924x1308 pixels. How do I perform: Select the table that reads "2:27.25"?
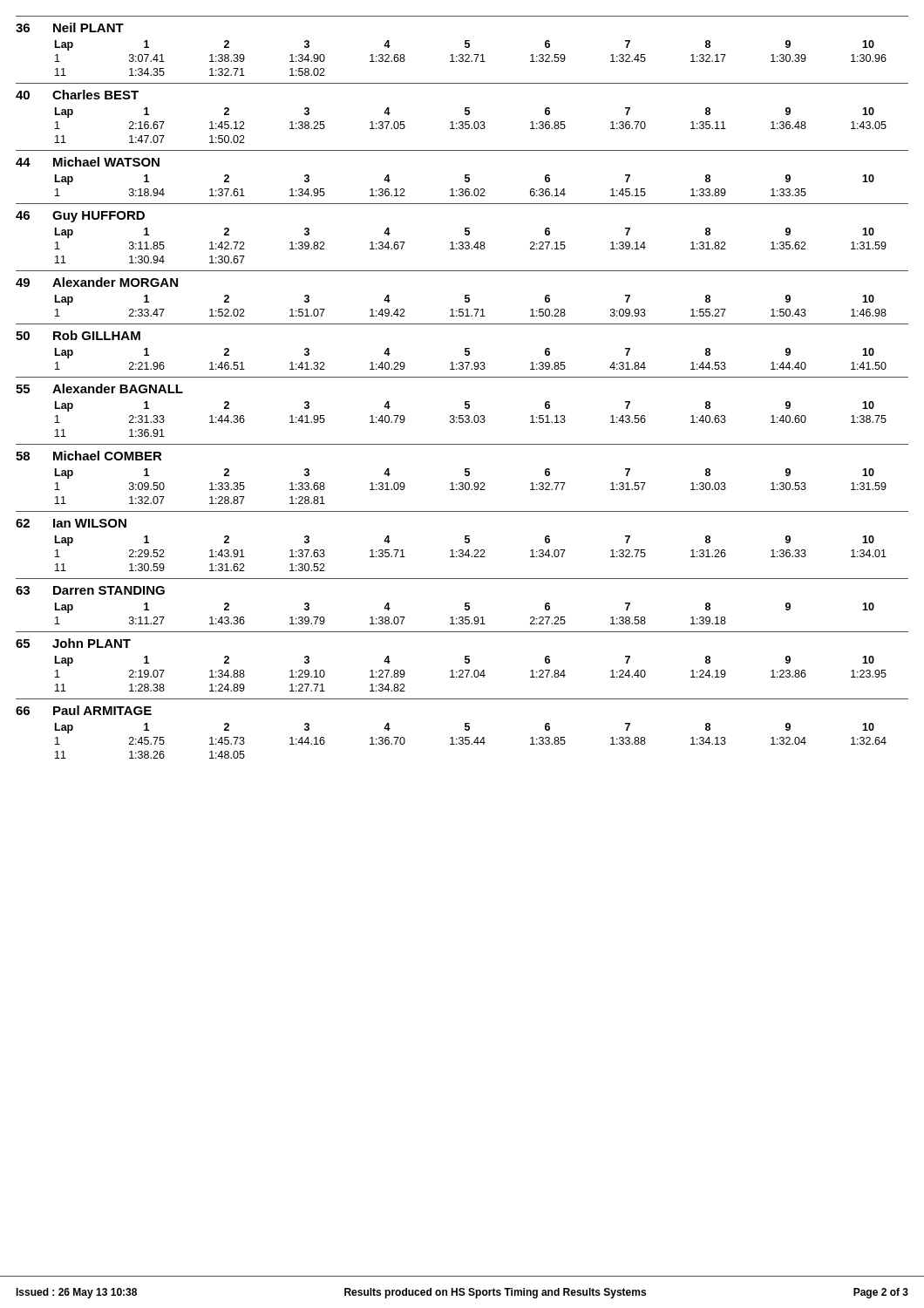462,603
